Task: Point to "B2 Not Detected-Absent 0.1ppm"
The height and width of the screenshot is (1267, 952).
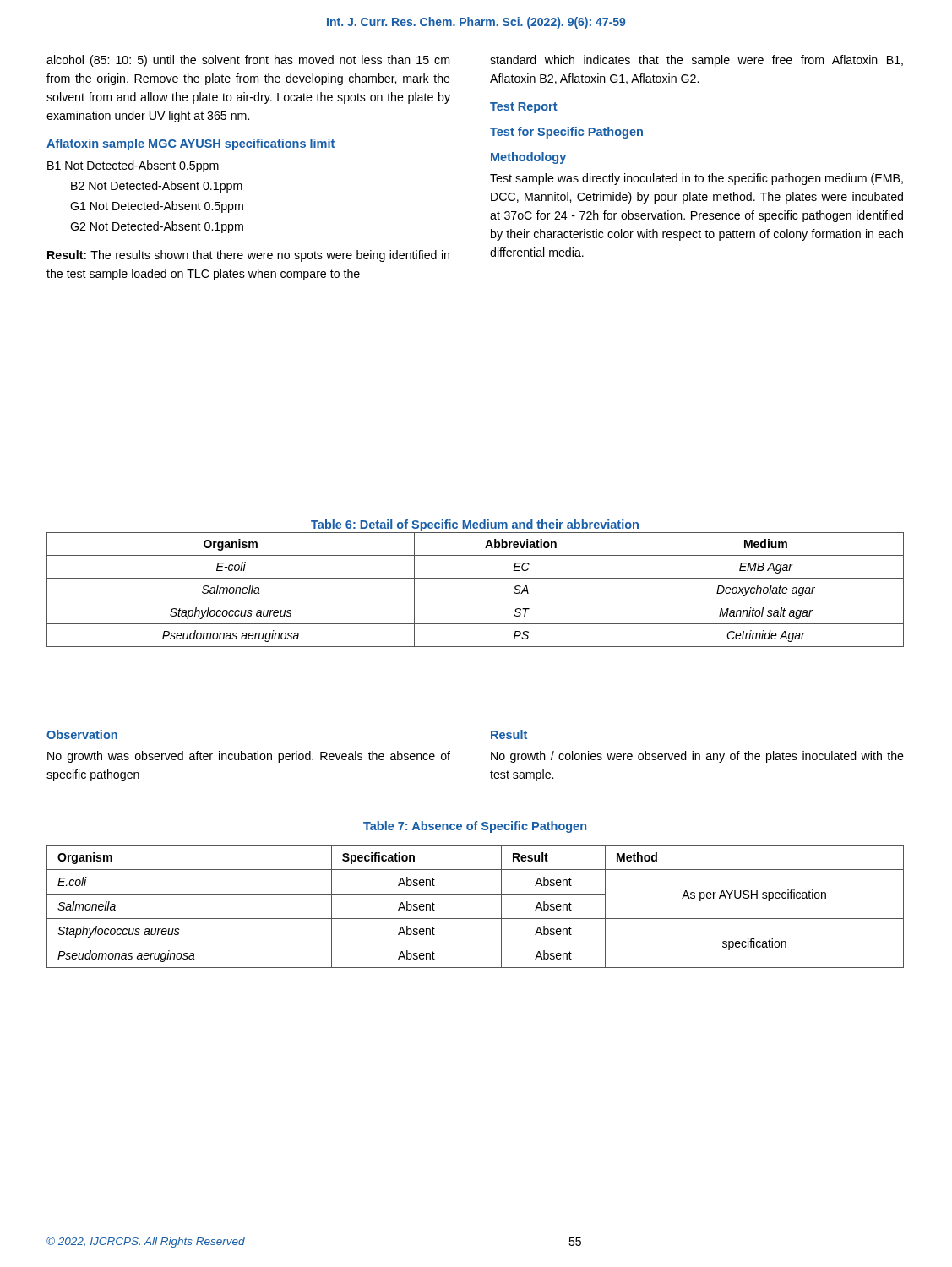Action: (156, 186)
